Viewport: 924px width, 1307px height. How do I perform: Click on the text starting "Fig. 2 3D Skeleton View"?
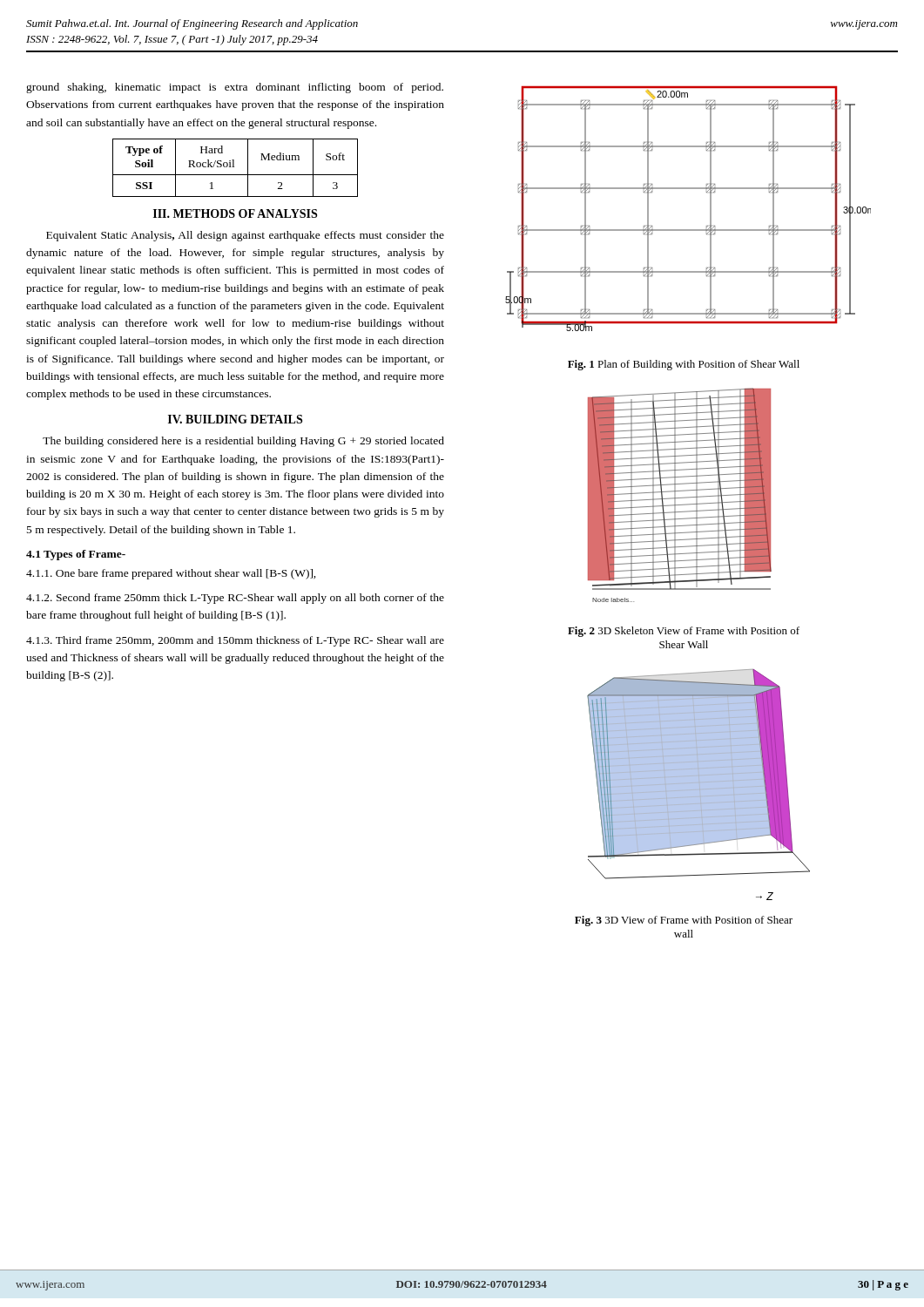click(x=684, y=637)
